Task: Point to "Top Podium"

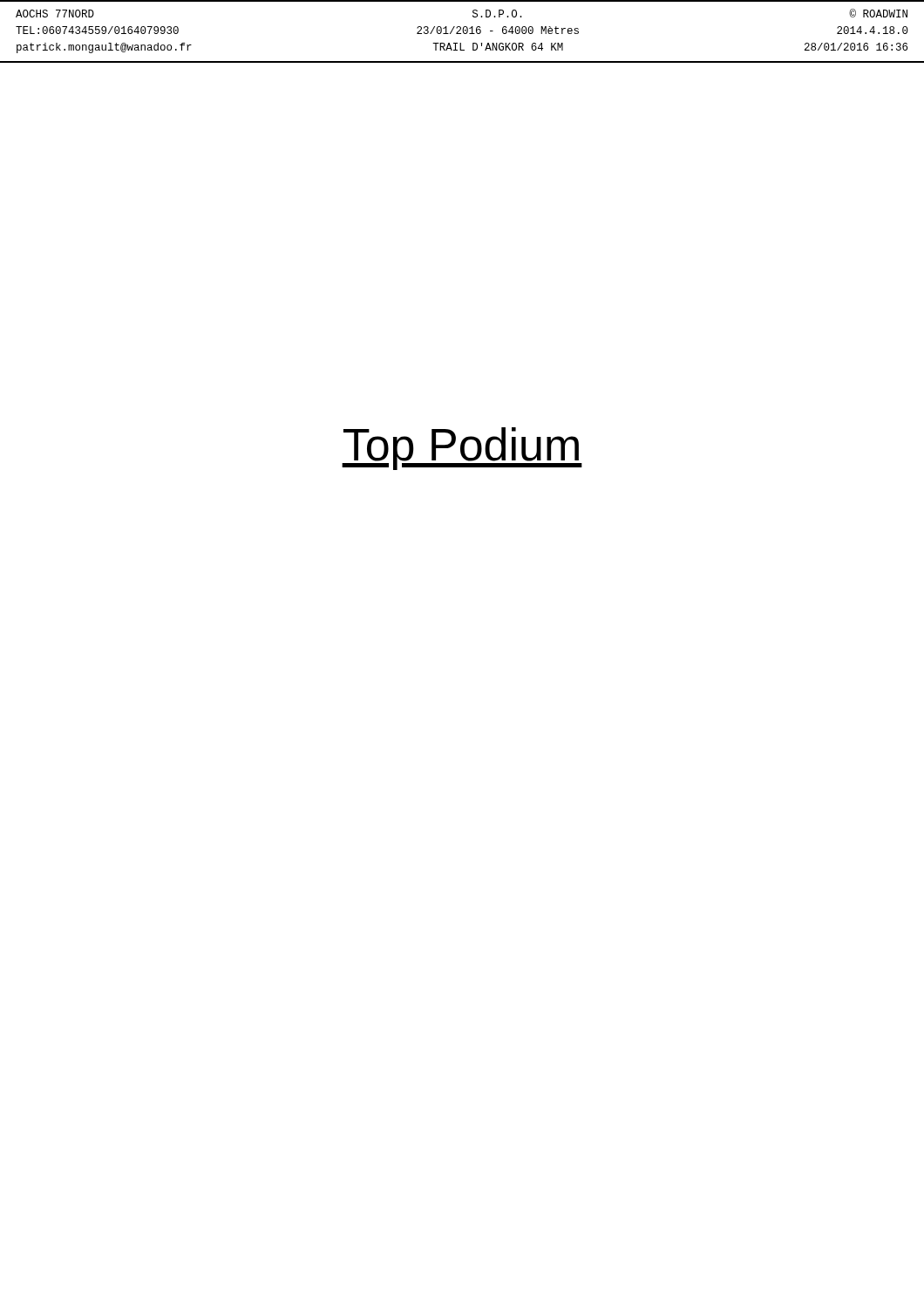Action: (x=462, y=445)
